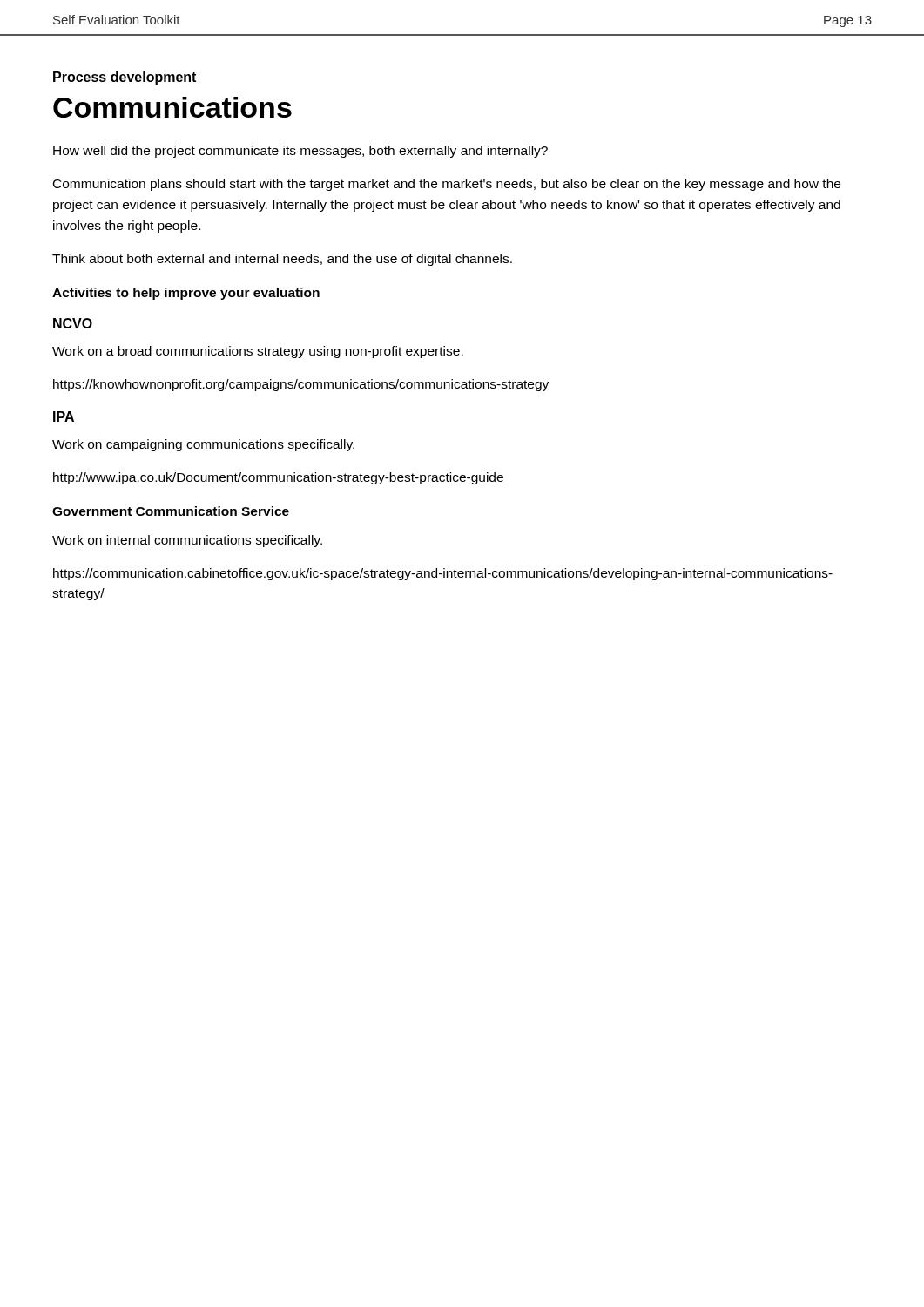Click on the section header with the text "Government Communication Service"
This screenshot has height=1307, width=924.
pos(171,511)
